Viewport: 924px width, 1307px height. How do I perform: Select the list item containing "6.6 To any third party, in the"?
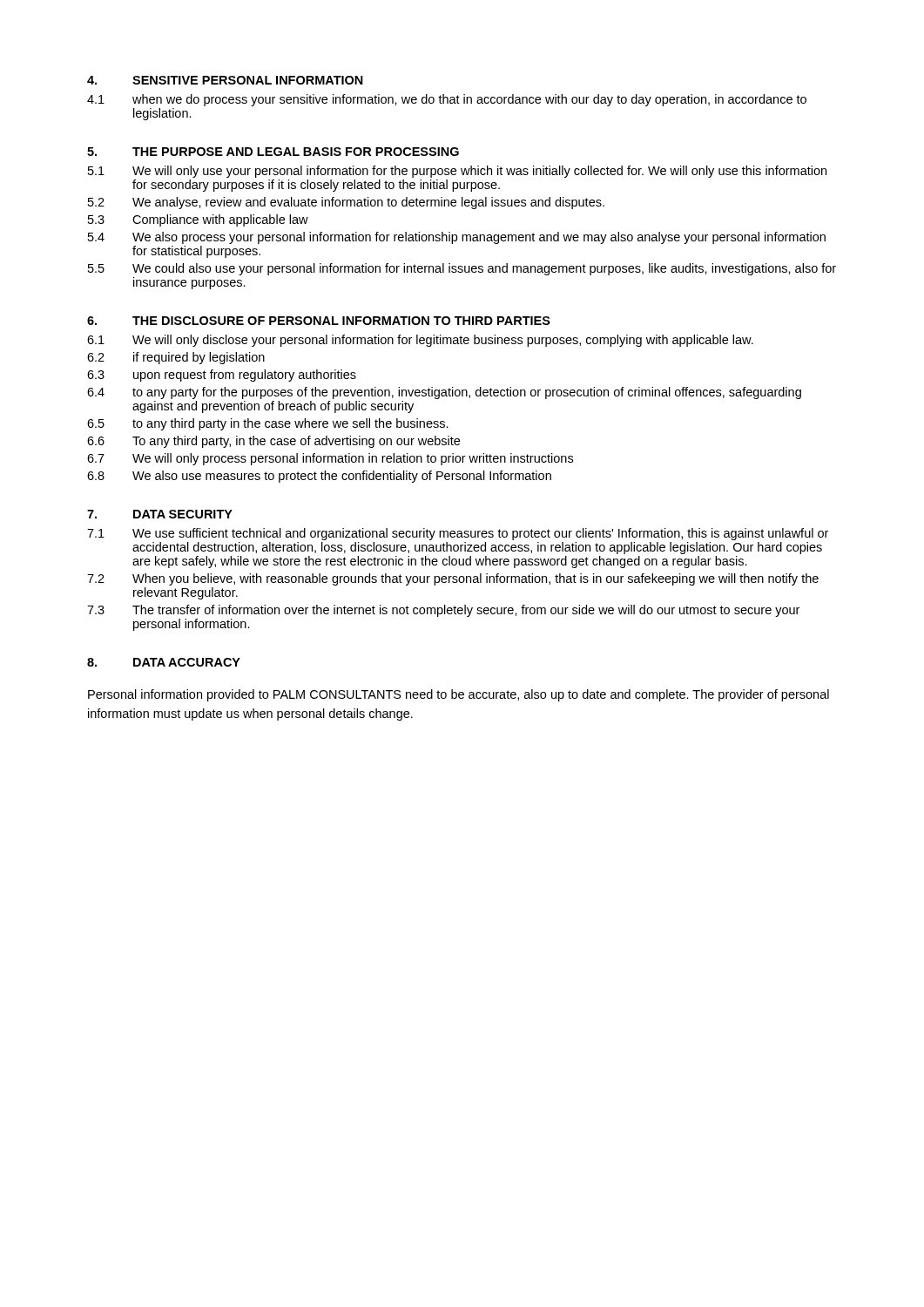[462, 441]
